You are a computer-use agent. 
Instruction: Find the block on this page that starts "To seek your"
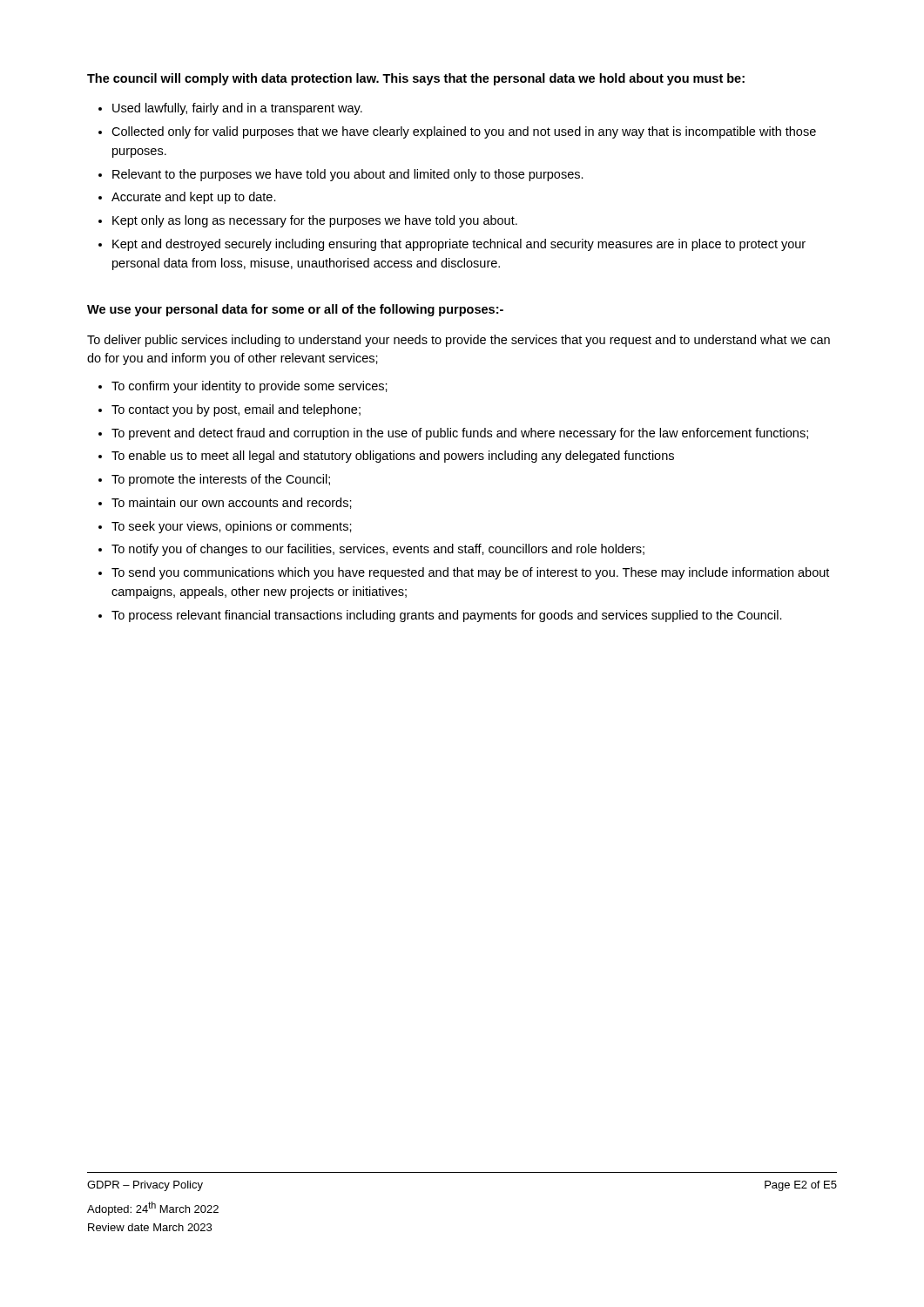232,527
